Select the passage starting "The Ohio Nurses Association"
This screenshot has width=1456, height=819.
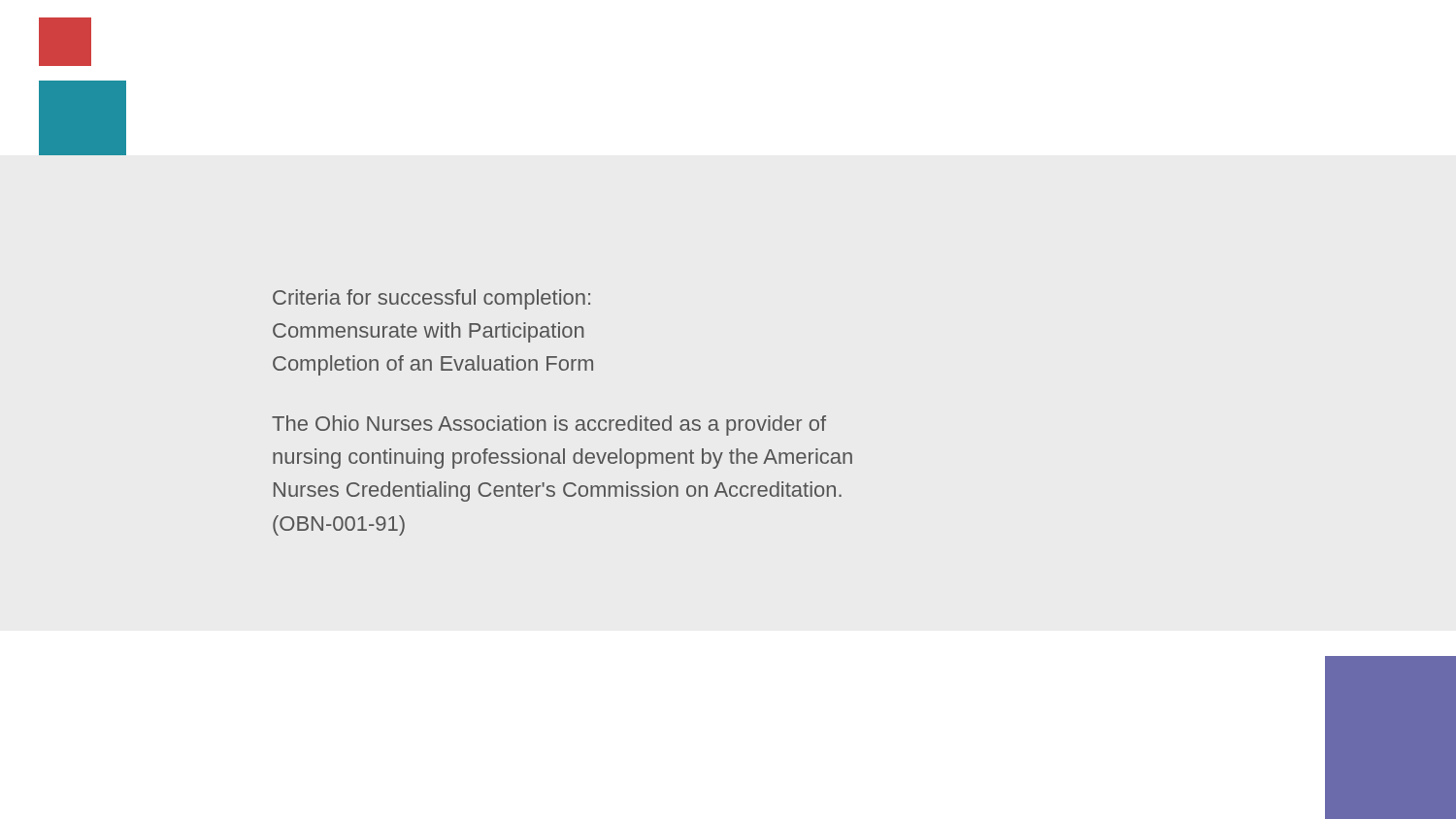pyautogui.click(x=563, y=473)
